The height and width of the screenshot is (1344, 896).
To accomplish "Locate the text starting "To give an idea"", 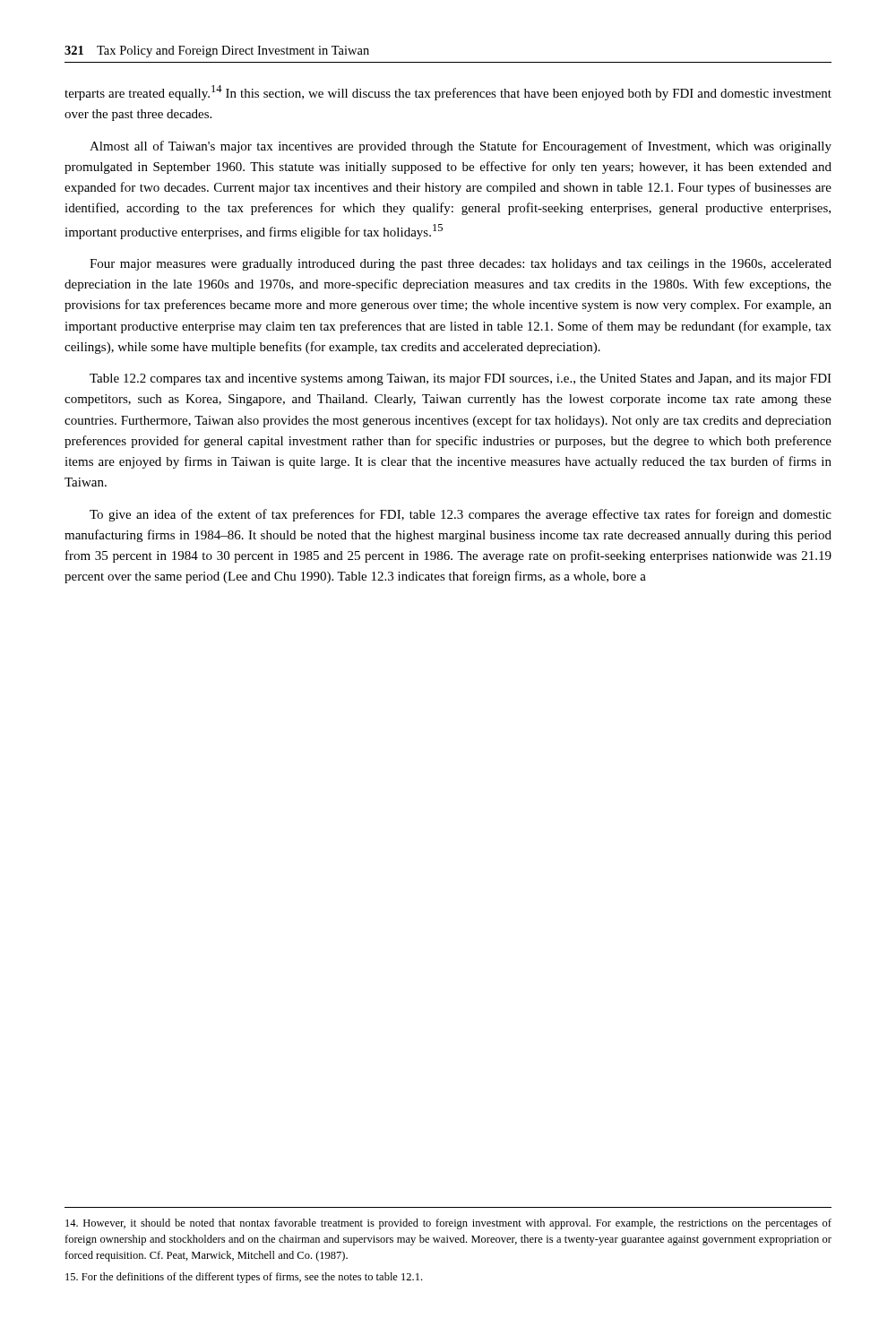I will [448, 546].
